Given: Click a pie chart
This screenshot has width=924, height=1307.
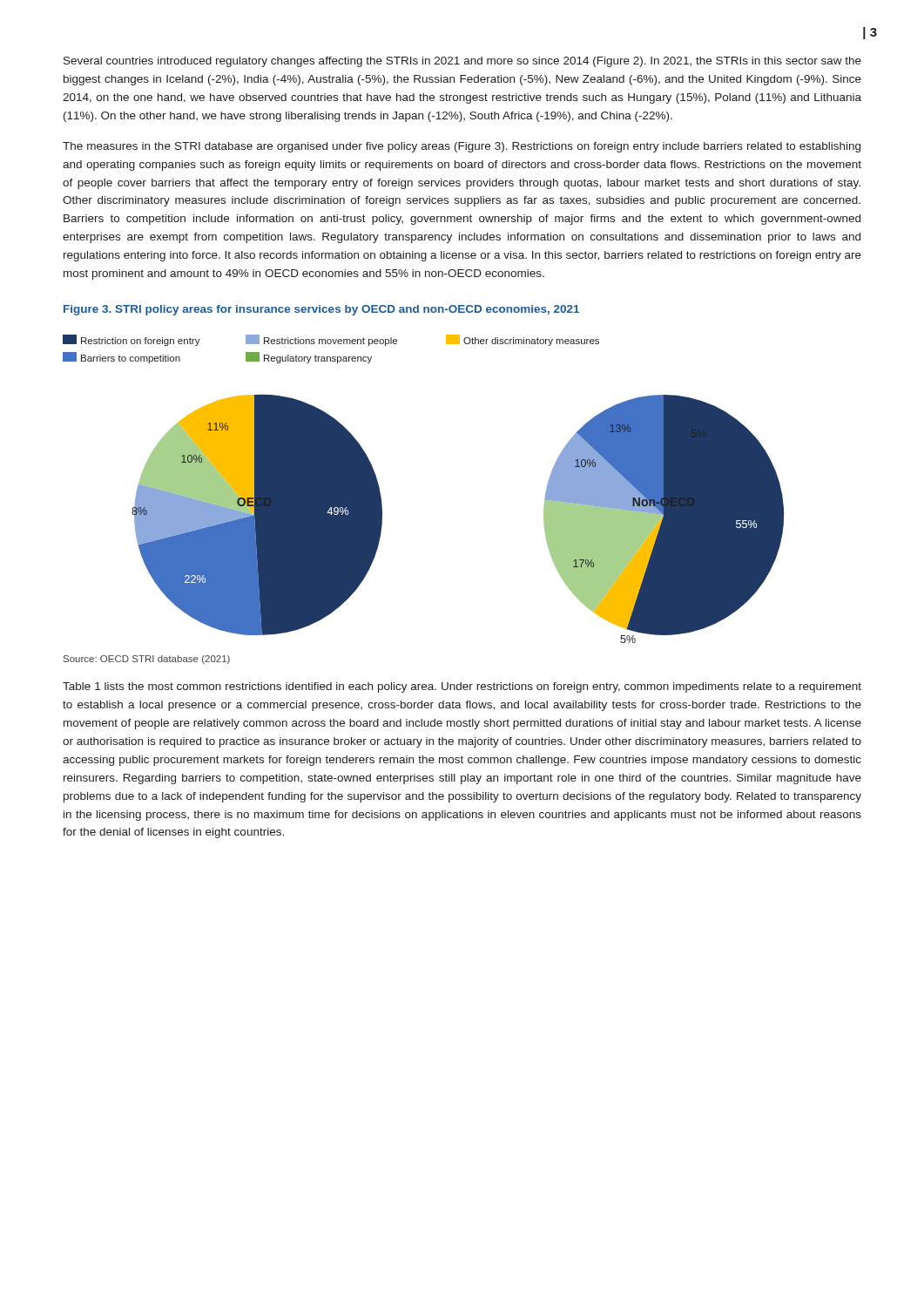Looking at the screenshot, I should (x=462, y=489).
